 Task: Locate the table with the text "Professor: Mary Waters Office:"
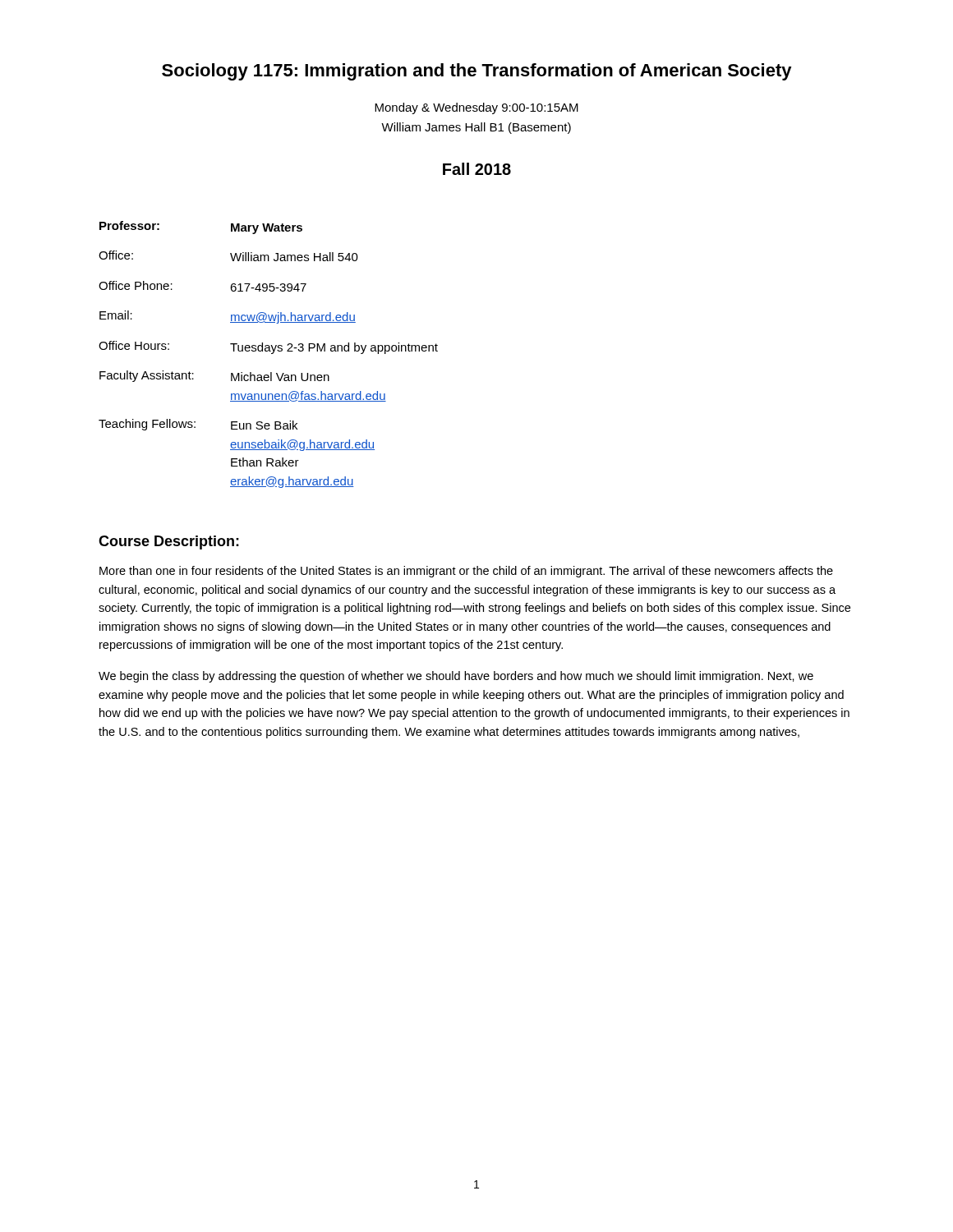[x=476, y=354]
